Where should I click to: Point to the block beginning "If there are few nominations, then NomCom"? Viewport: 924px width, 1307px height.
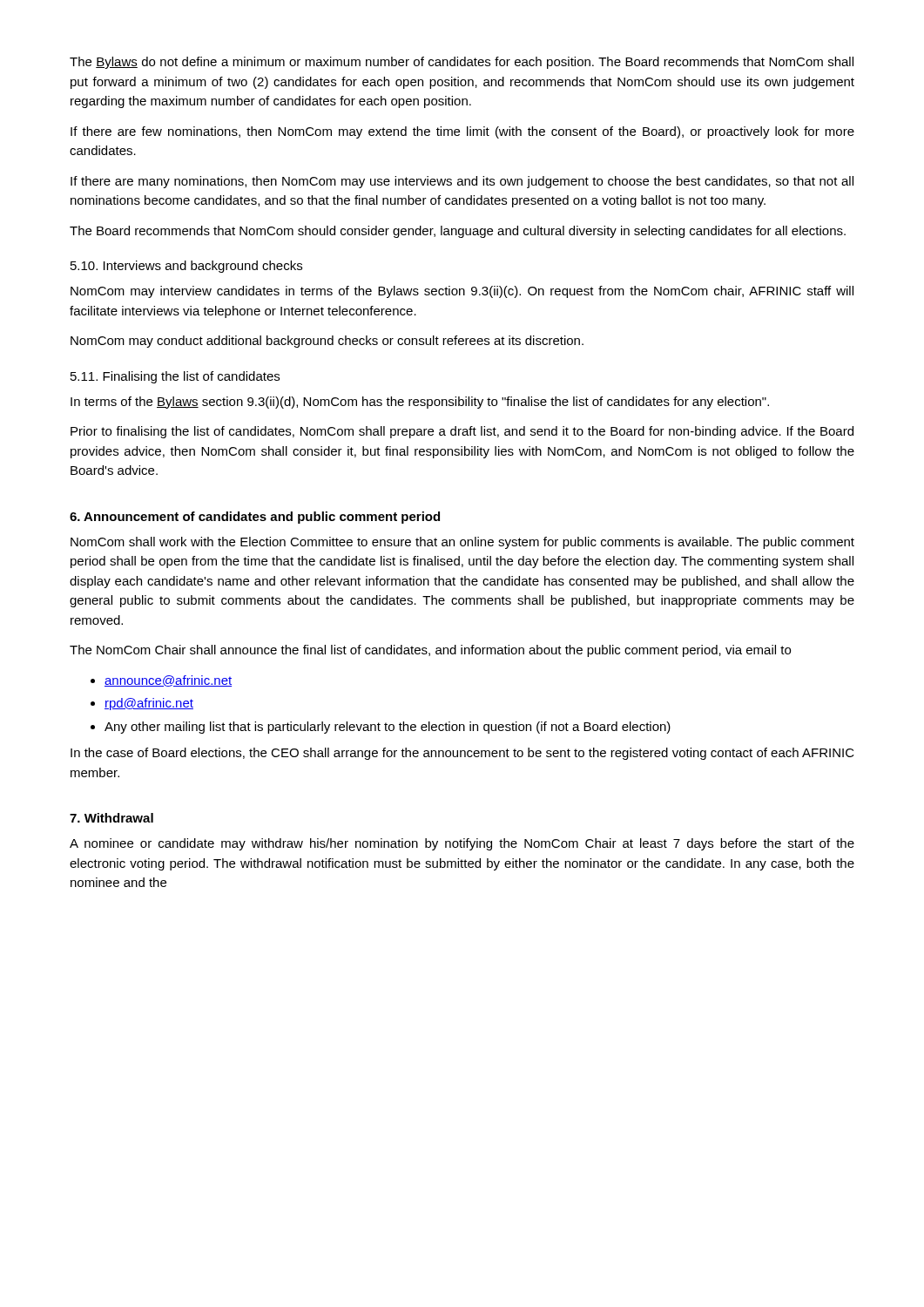click(462, 141)
